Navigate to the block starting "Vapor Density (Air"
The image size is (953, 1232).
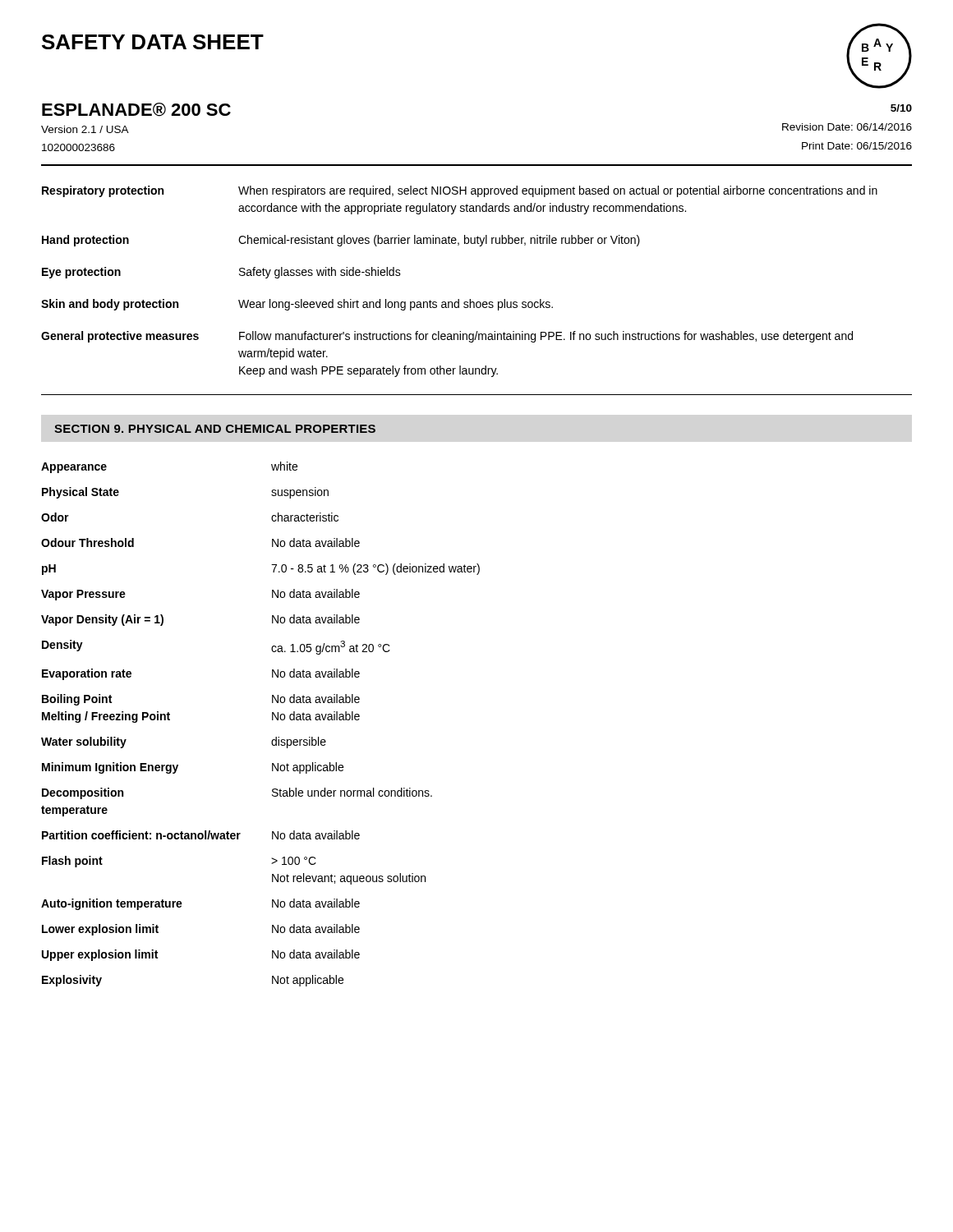point(101,620)
